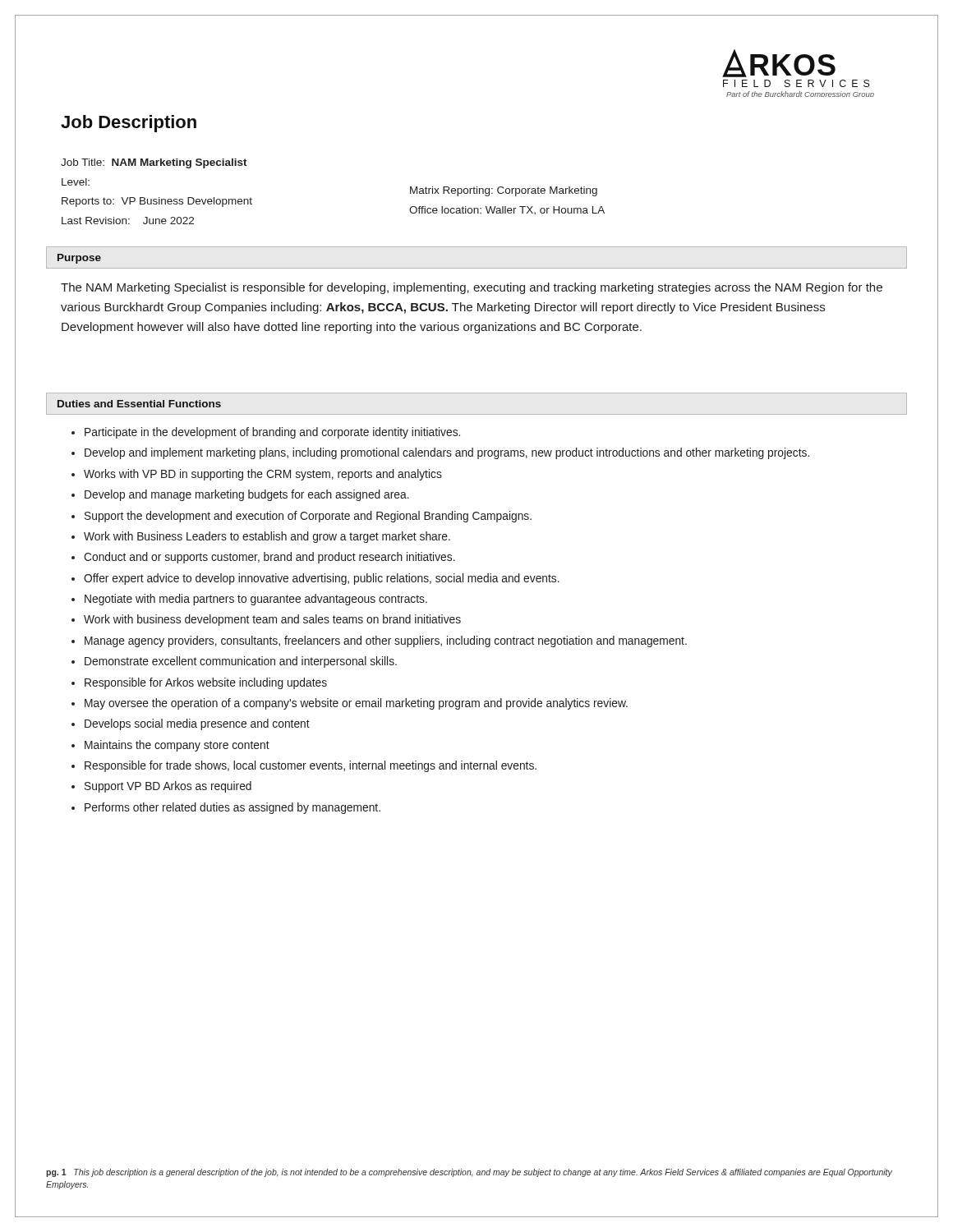Point to "Job Description"

coord(129,122)
